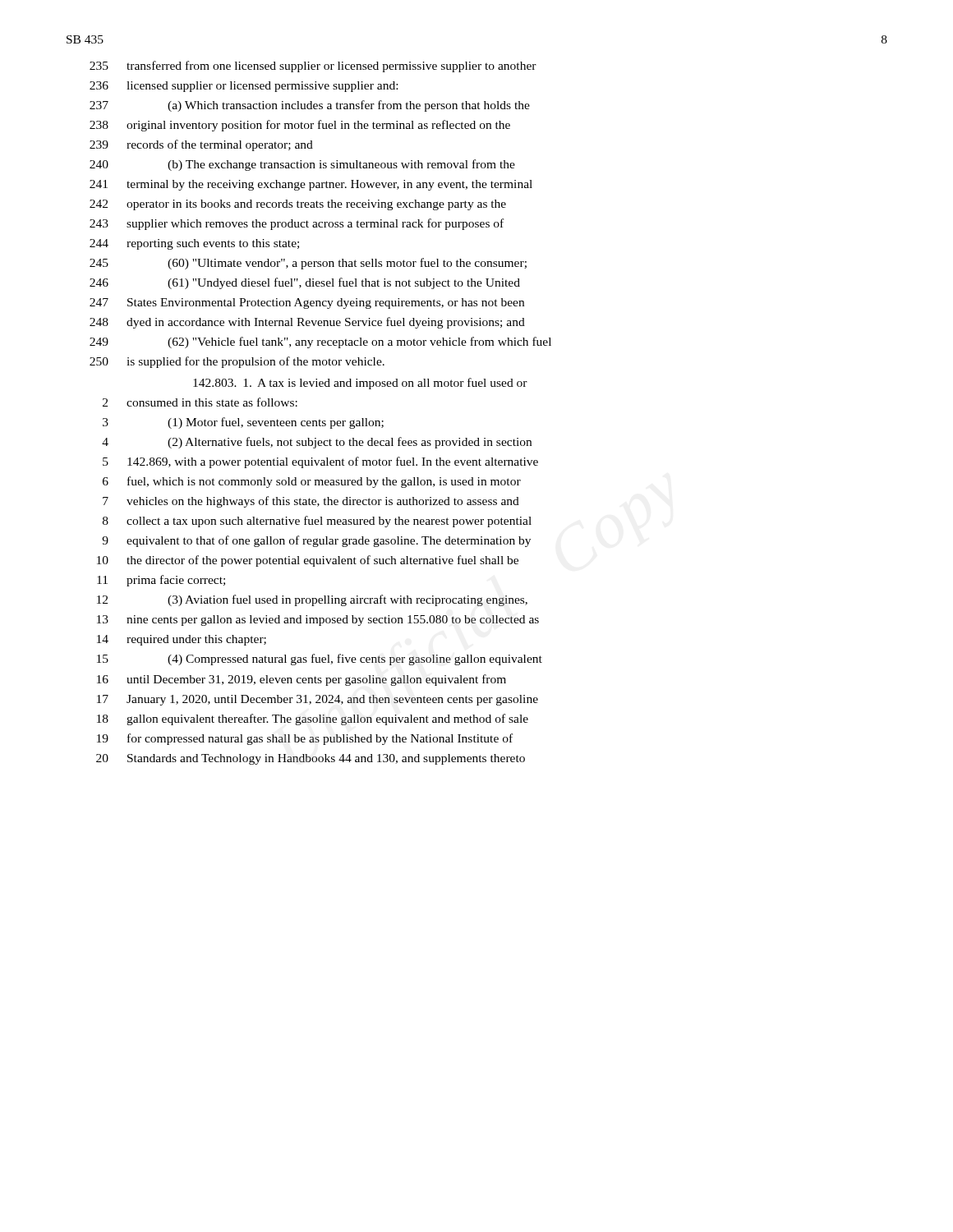The image size is (953, 1232).
Task: Locate the block of text that opens with "237 (a) Which transaction includes"
Action: 476,105
